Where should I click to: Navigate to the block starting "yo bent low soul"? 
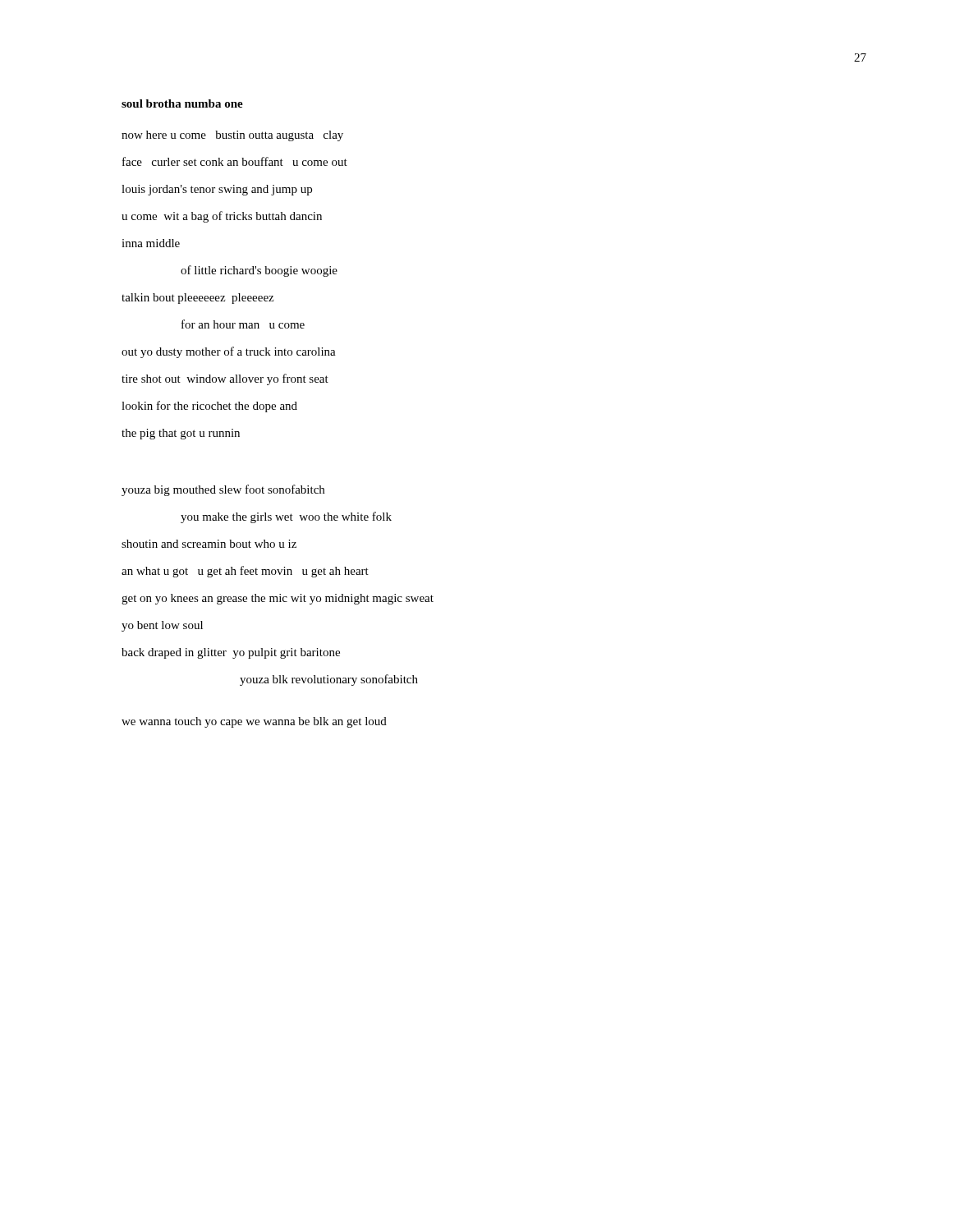pyautogui.click(x=162, y=625)
